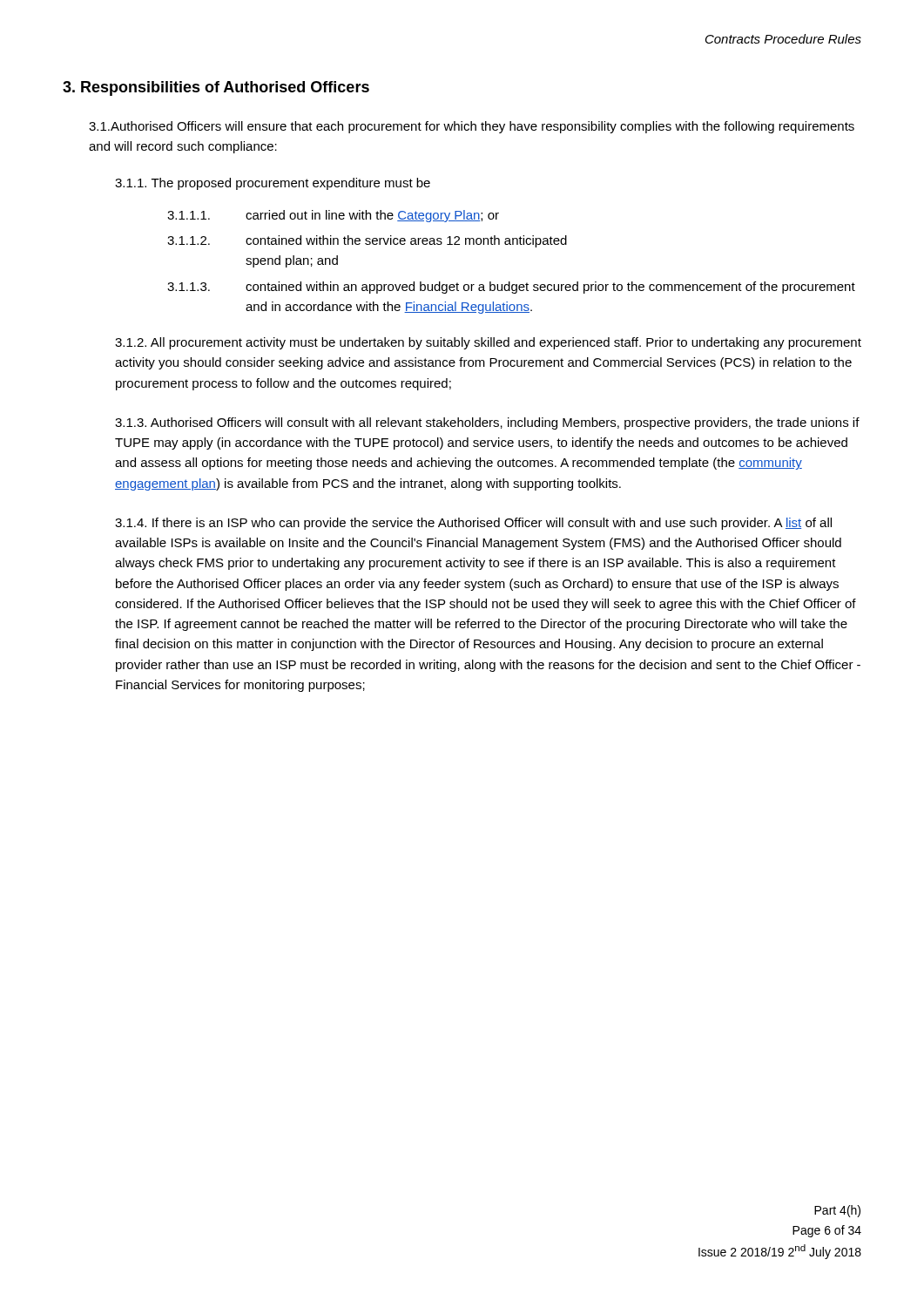
Task: Locate the block of text that opens with "1.Authorised Officers will ensure that each"
Action: [x=472, y=136]
